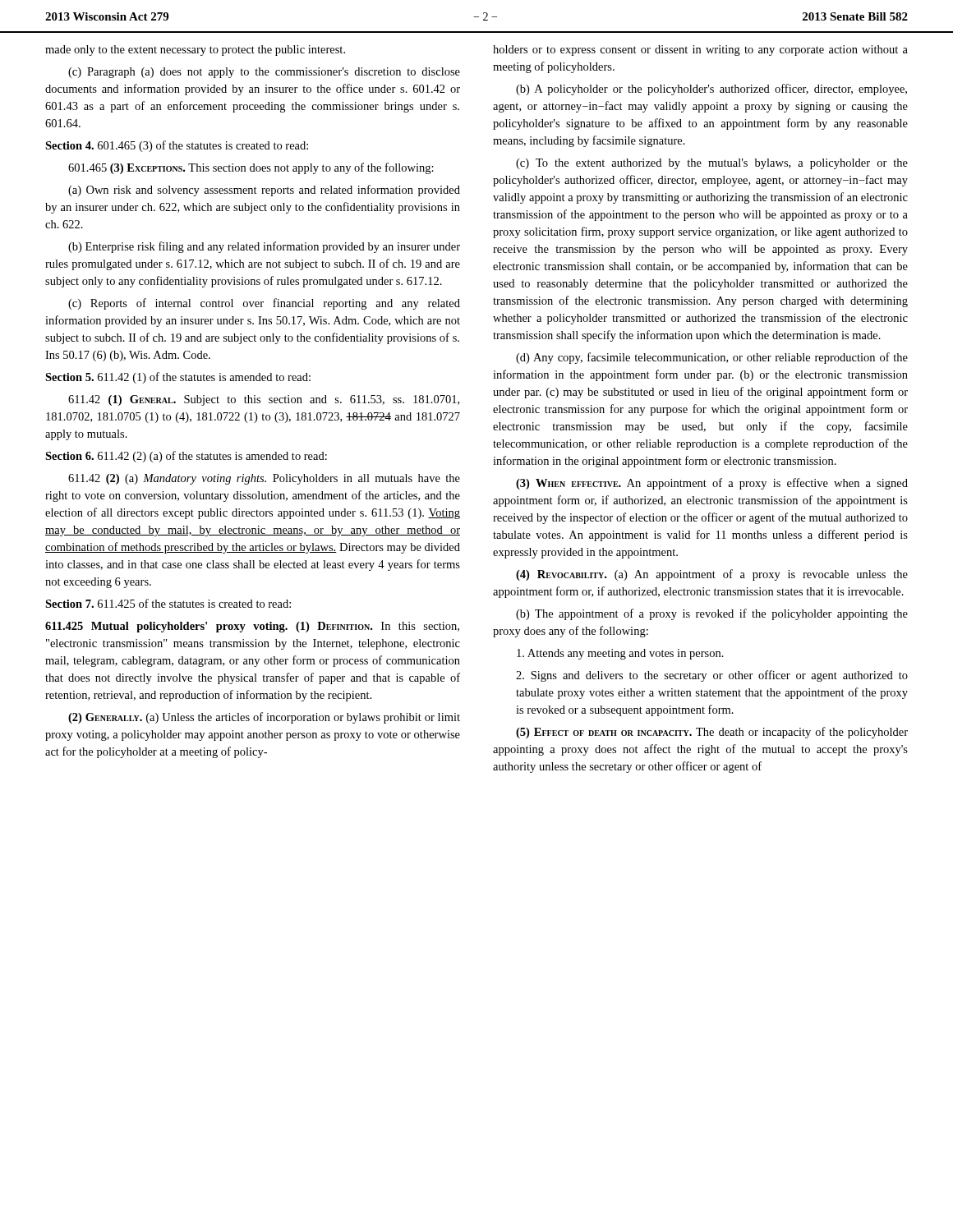Viewport: 953px width, 1232px height.
Task: Click on the block starting "Section 7. 611.425 of the statutes is"
Action: pyautogui.click(x=253, y=604)
